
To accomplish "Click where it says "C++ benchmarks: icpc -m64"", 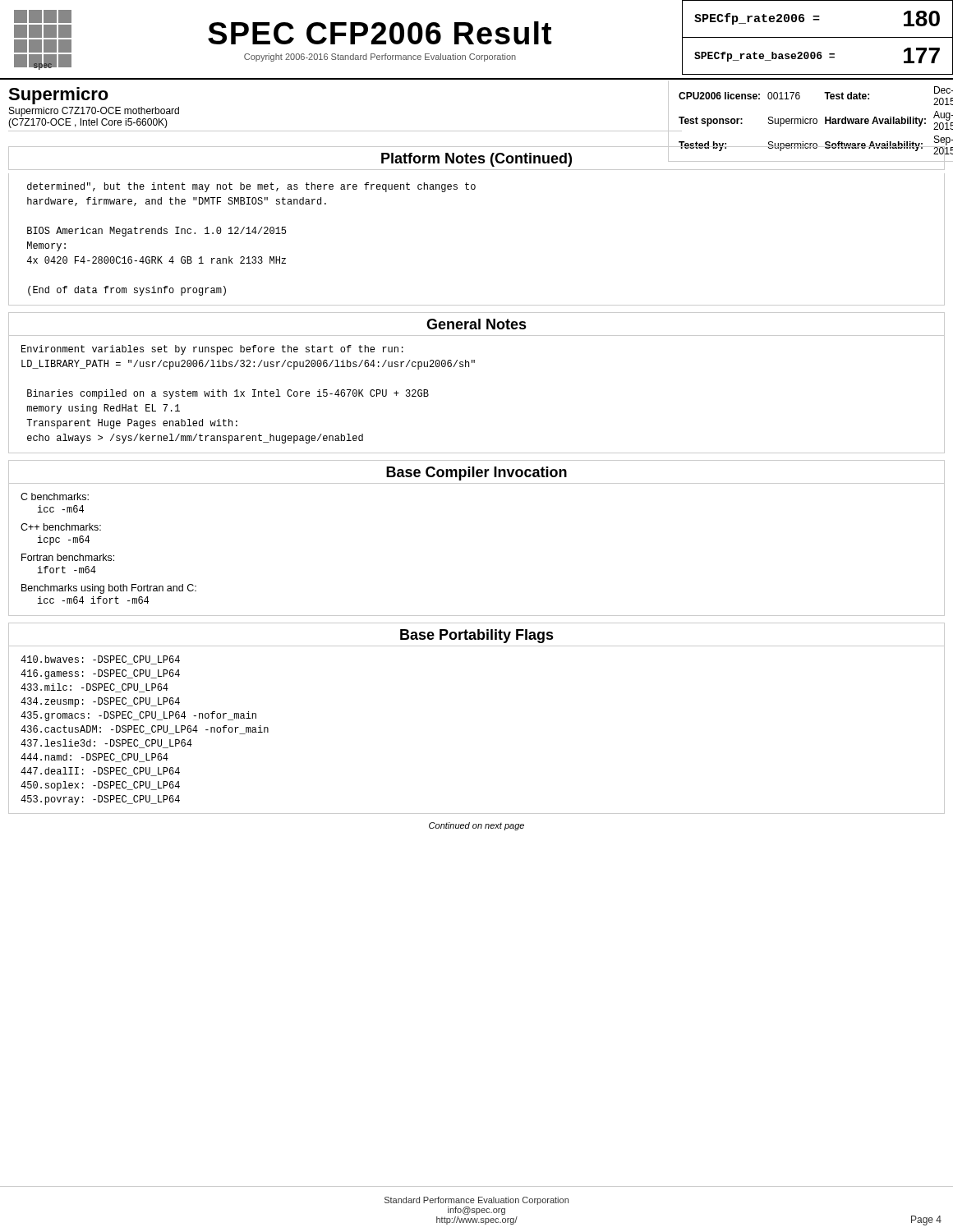I will tap(61, 534).
